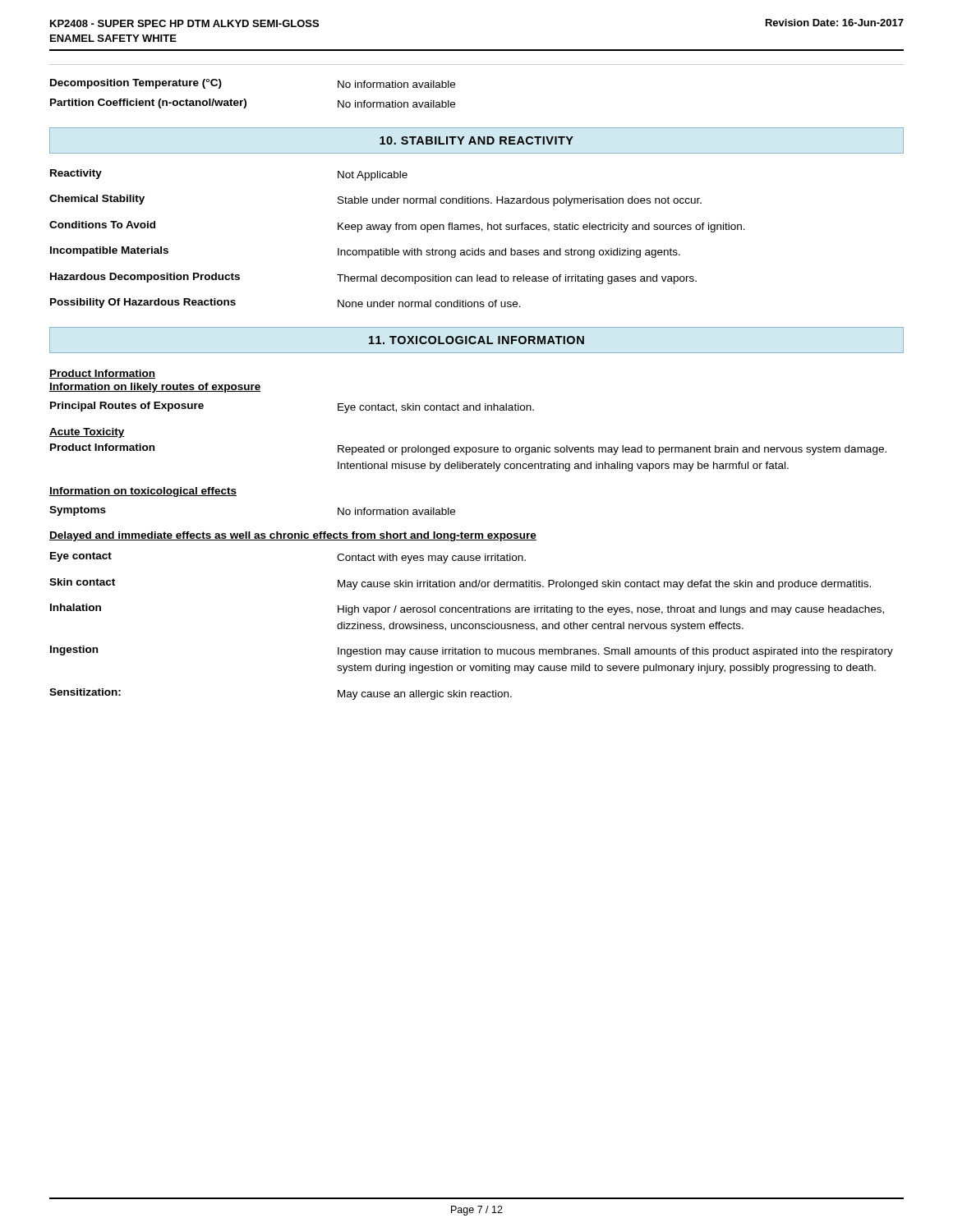Locate the block of text that opens with "Chemical Stability Stable under normal conditions. Hazardous polymerisation"
953x1232 pixels.
tap(476, 200)
